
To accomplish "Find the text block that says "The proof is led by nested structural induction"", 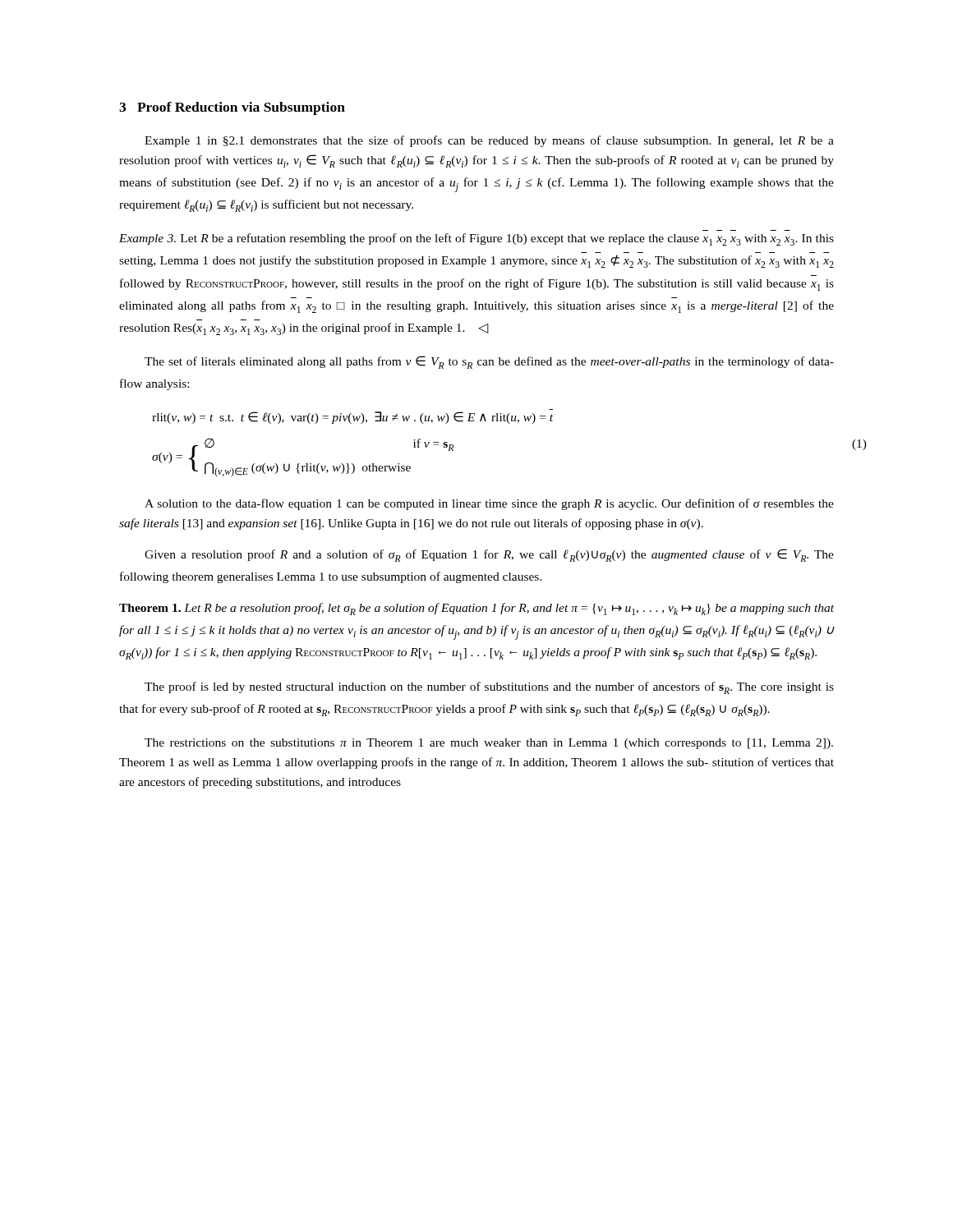I will 476,699.
